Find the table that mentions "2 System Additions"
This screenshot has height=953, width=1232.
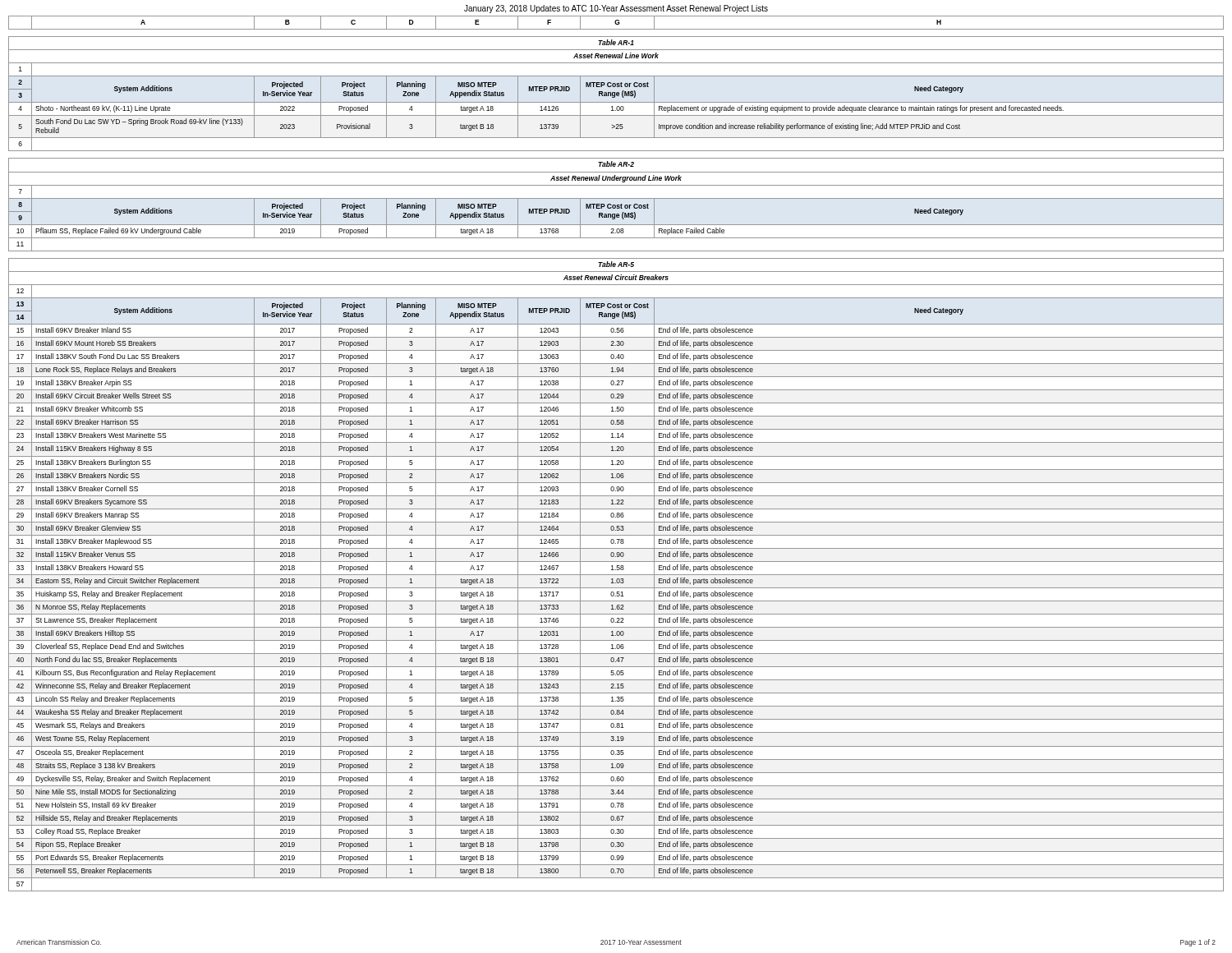[x=616, y=83]
